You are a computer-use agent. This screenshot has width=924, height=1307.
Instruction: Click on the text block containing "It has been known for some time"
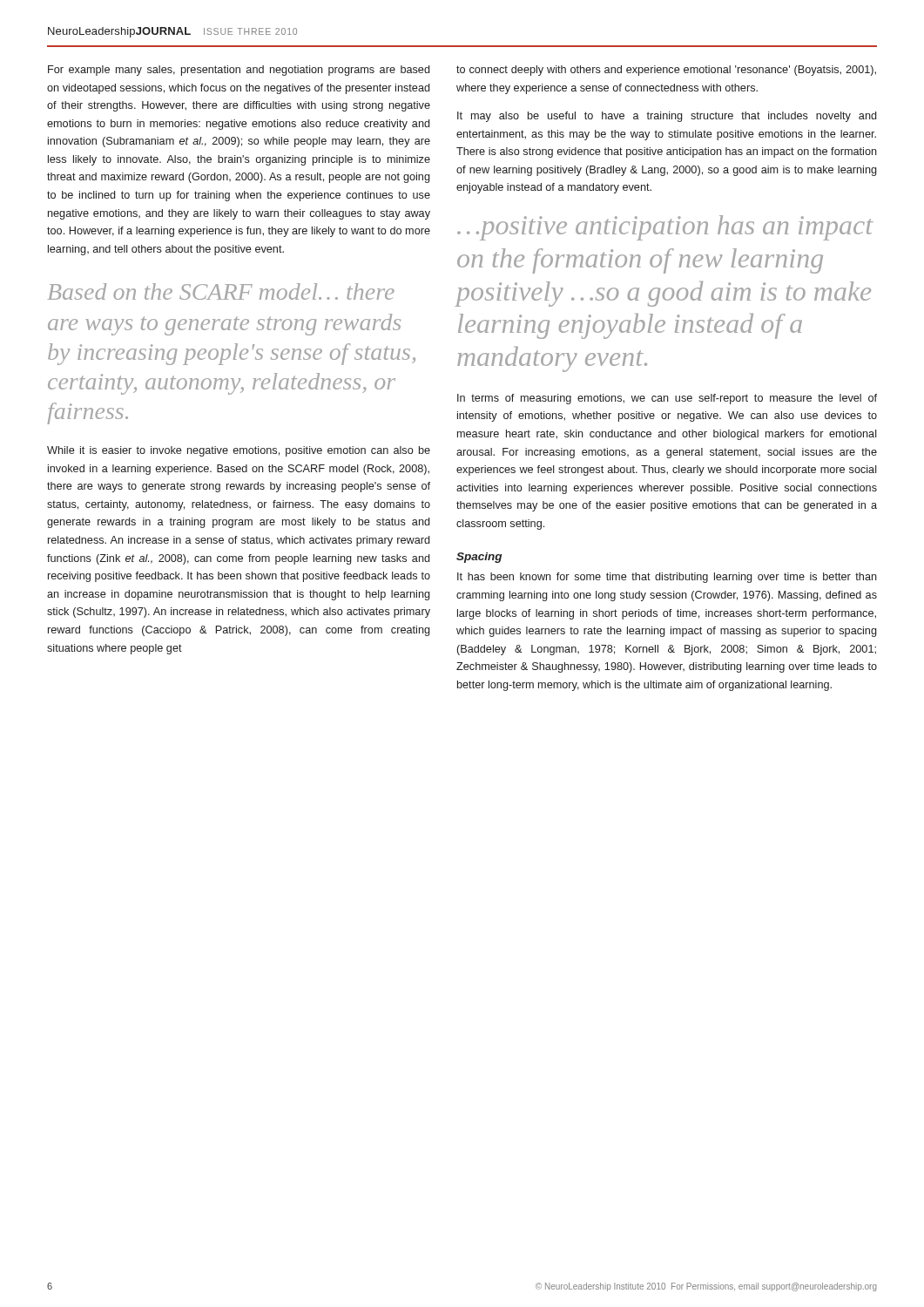click(x=667, y=631)
